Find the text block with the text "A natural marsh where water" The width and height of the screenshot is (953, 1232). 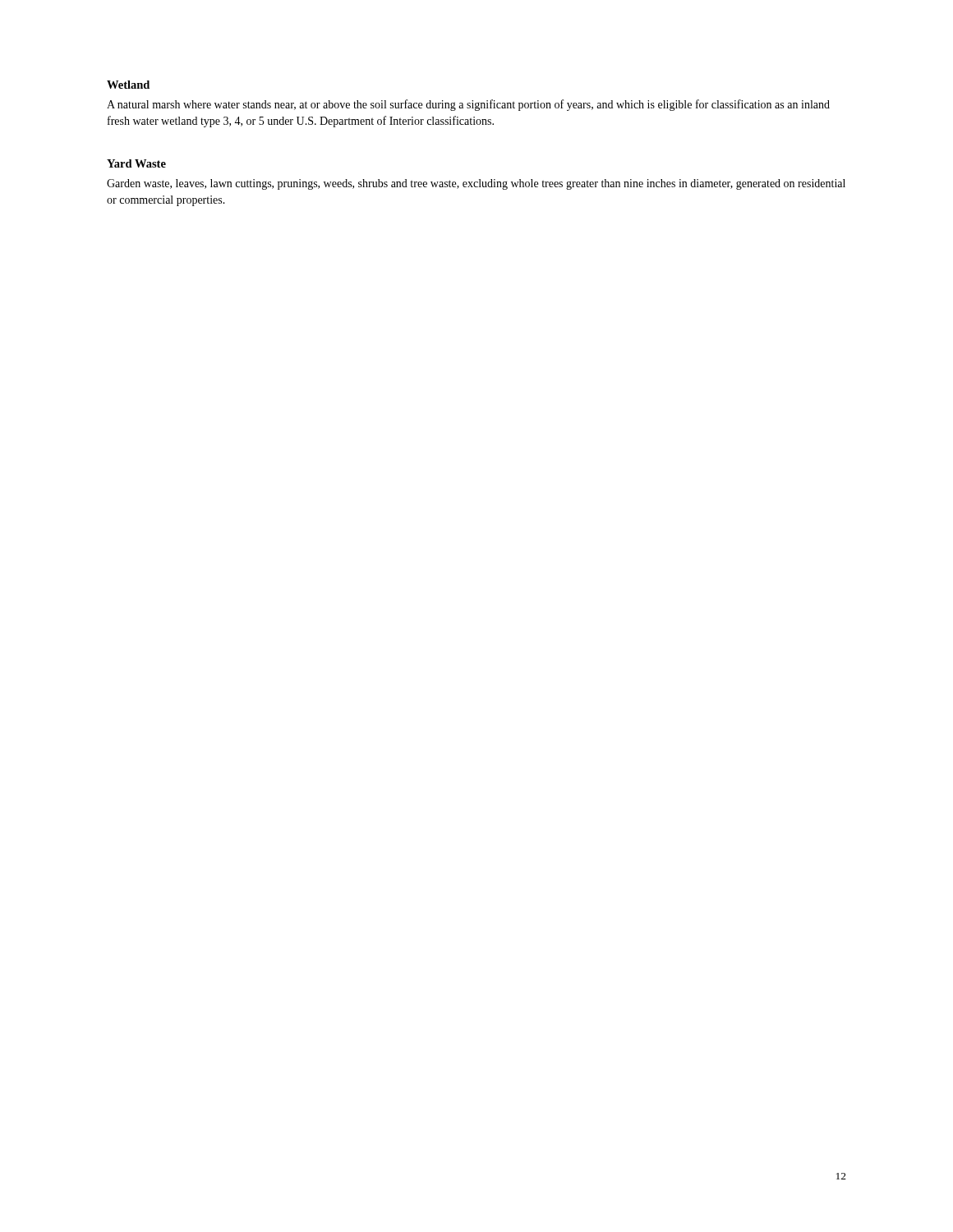click(468, 113)
